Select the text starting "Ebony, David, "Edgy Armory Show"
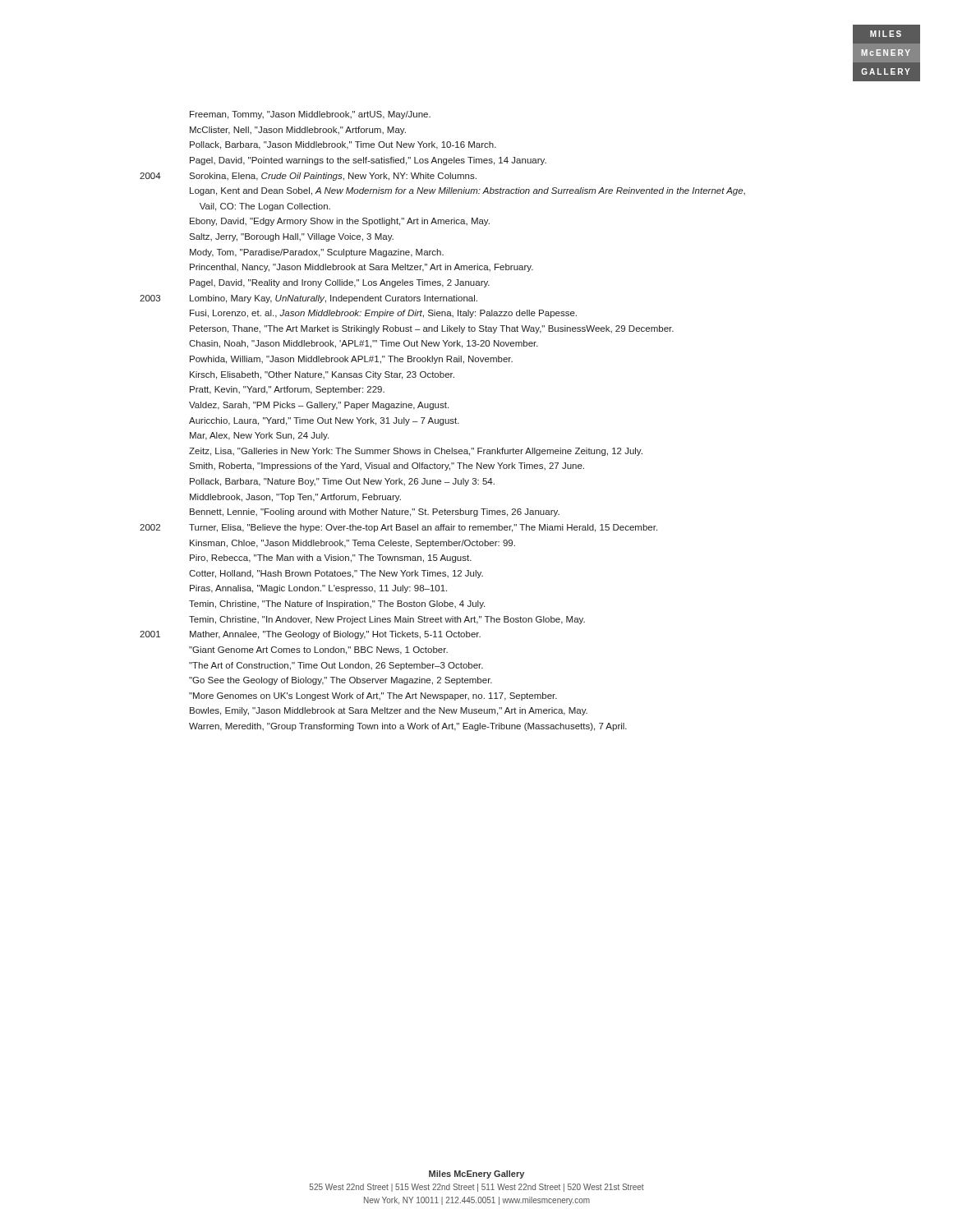 340,222
